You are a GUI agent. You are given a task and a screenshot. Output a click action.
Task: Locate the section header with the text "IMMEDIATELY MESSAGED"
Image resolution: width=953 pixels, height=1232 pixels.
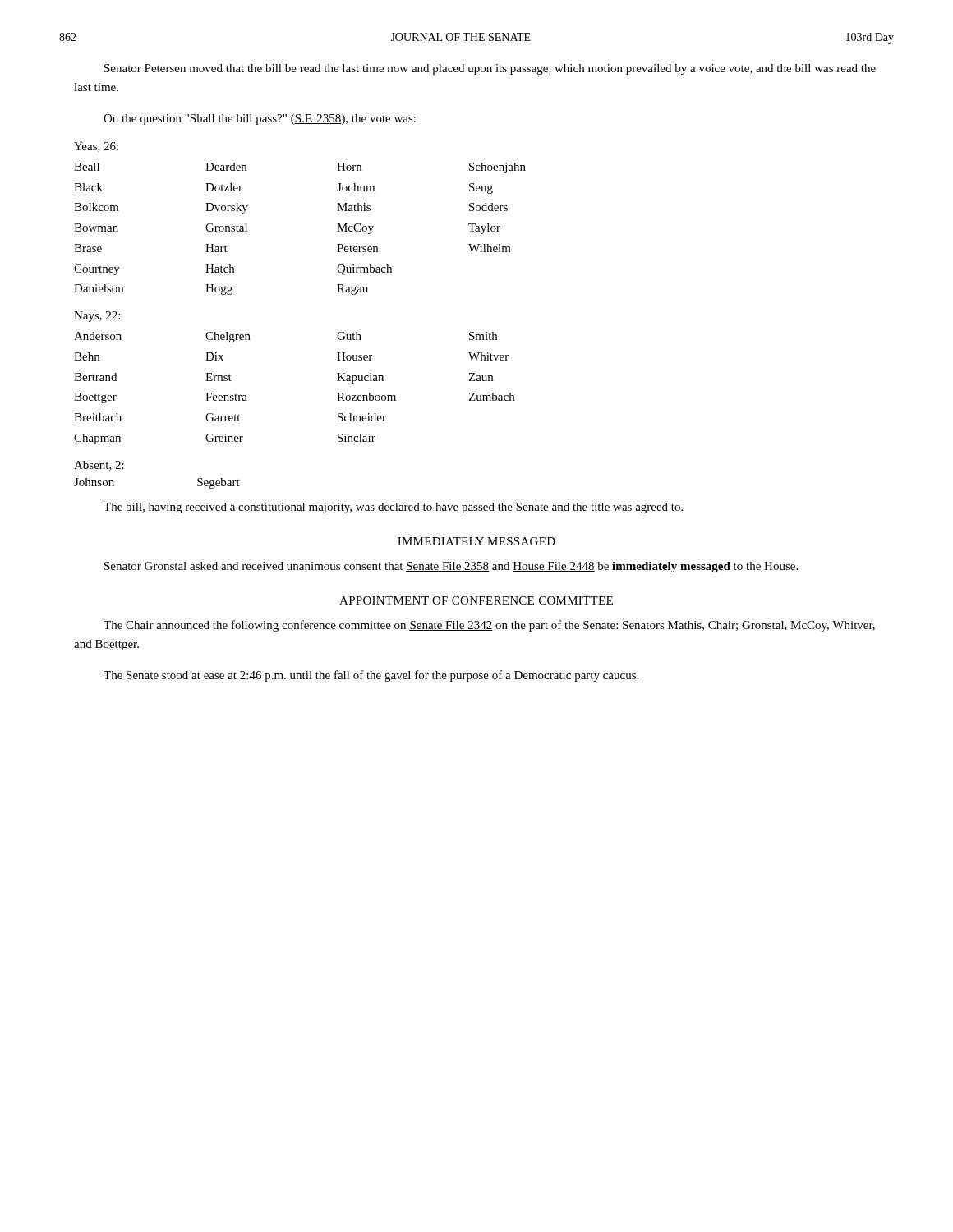pos(476,541)
